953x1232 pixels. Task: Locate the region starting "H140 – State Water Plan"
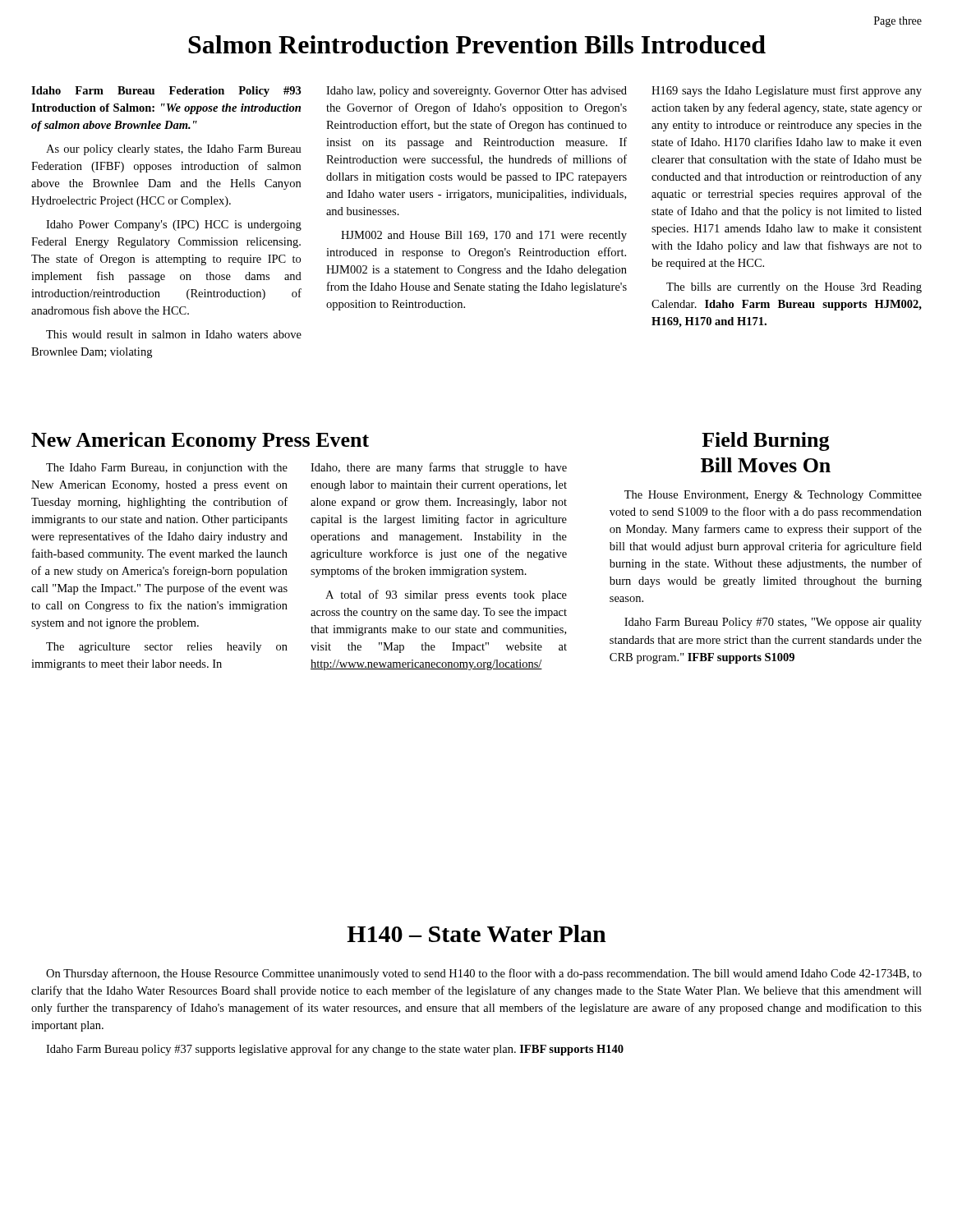click(x=476, y=934)
